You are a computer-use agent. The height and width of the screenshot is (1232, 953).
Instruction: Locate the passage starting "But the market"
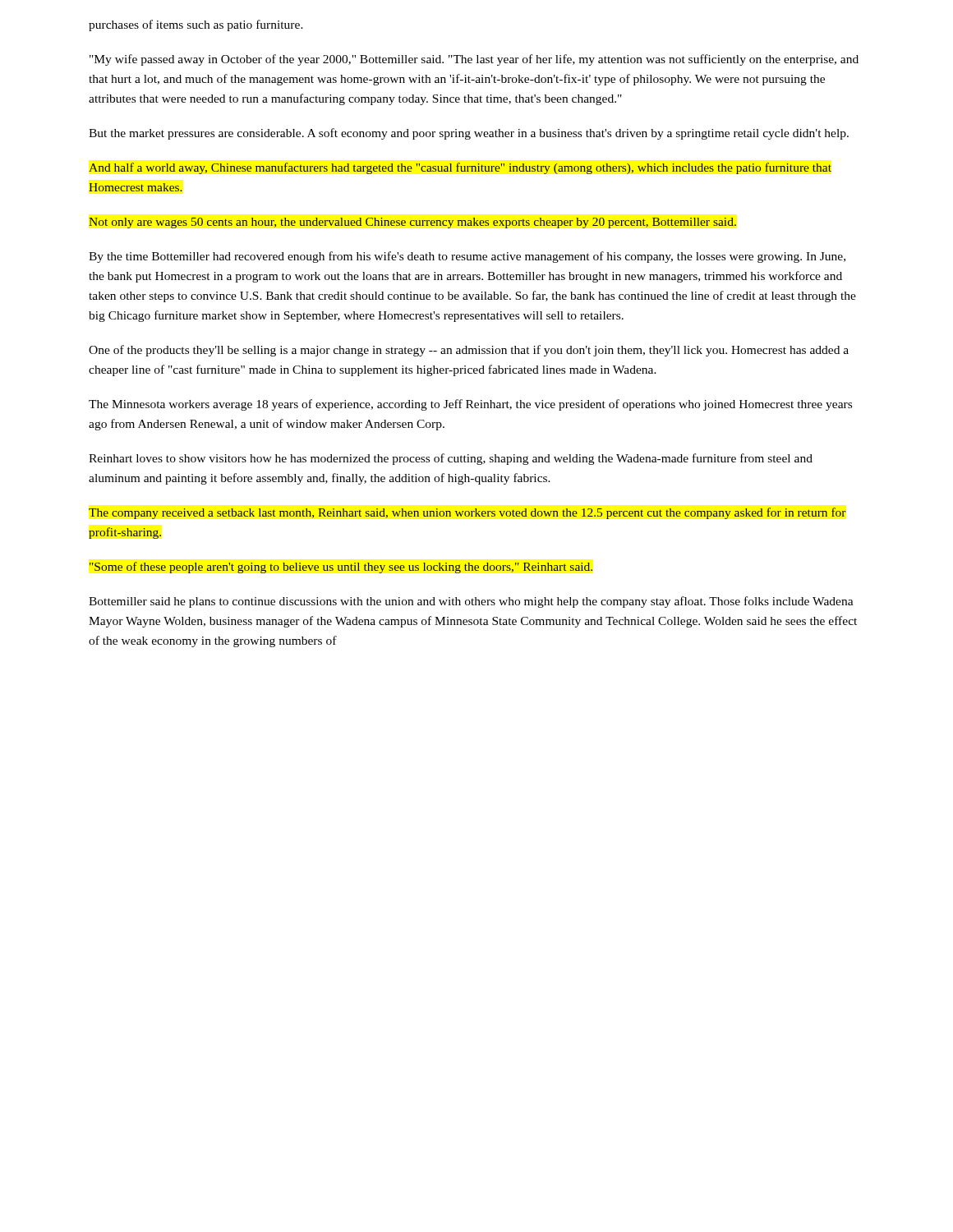tap(469, 133)
